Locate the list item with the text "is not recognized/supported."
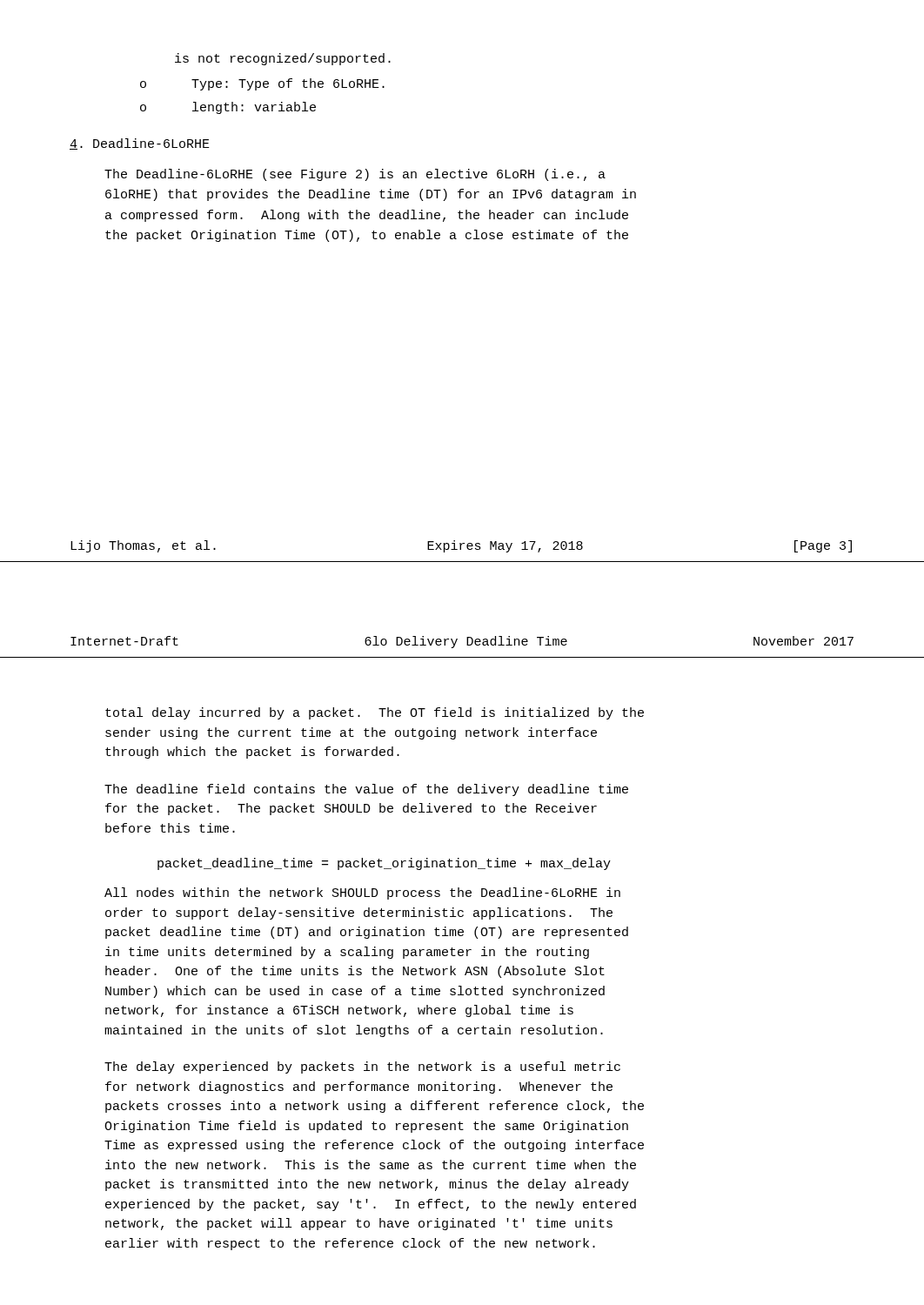 284,60
